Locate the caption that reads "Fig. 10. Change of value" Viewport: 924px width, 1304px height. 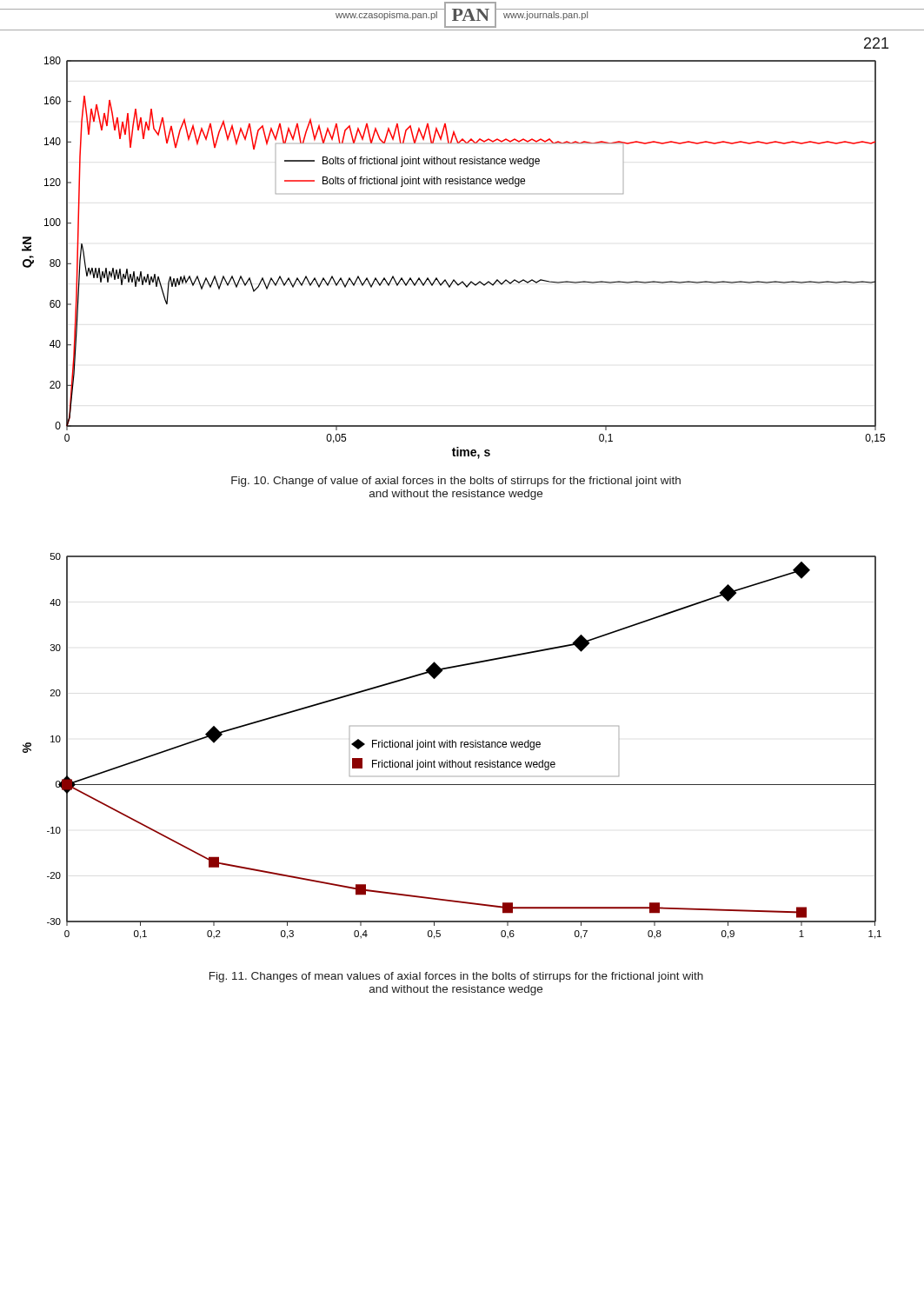click(x=456, y=487)
